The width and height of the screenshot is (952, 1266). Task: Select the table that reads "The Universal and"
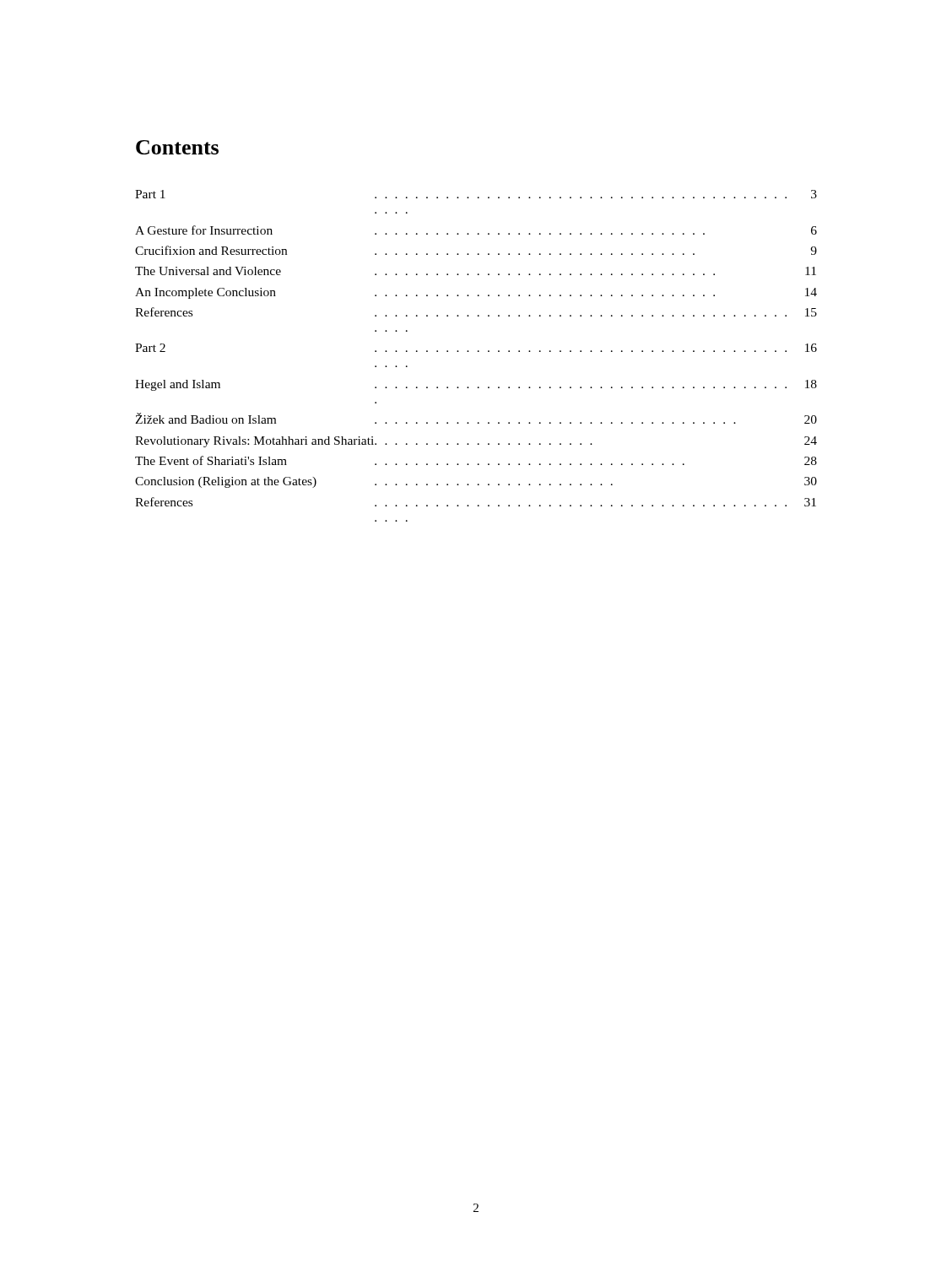coord(476,356)
